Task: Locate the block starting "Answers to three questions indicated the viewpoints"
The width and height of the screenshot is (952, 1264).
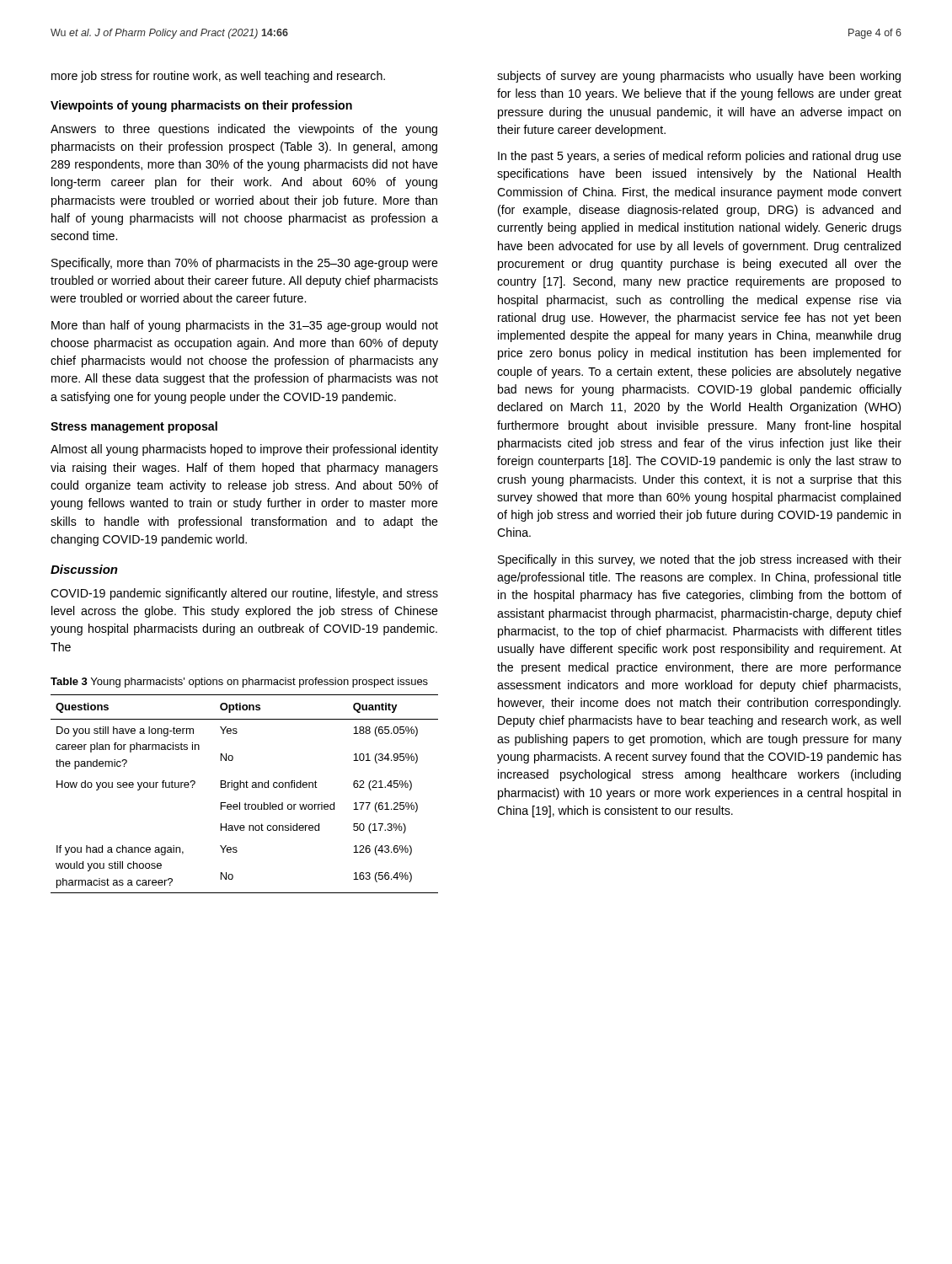Action: click(244, 263)
